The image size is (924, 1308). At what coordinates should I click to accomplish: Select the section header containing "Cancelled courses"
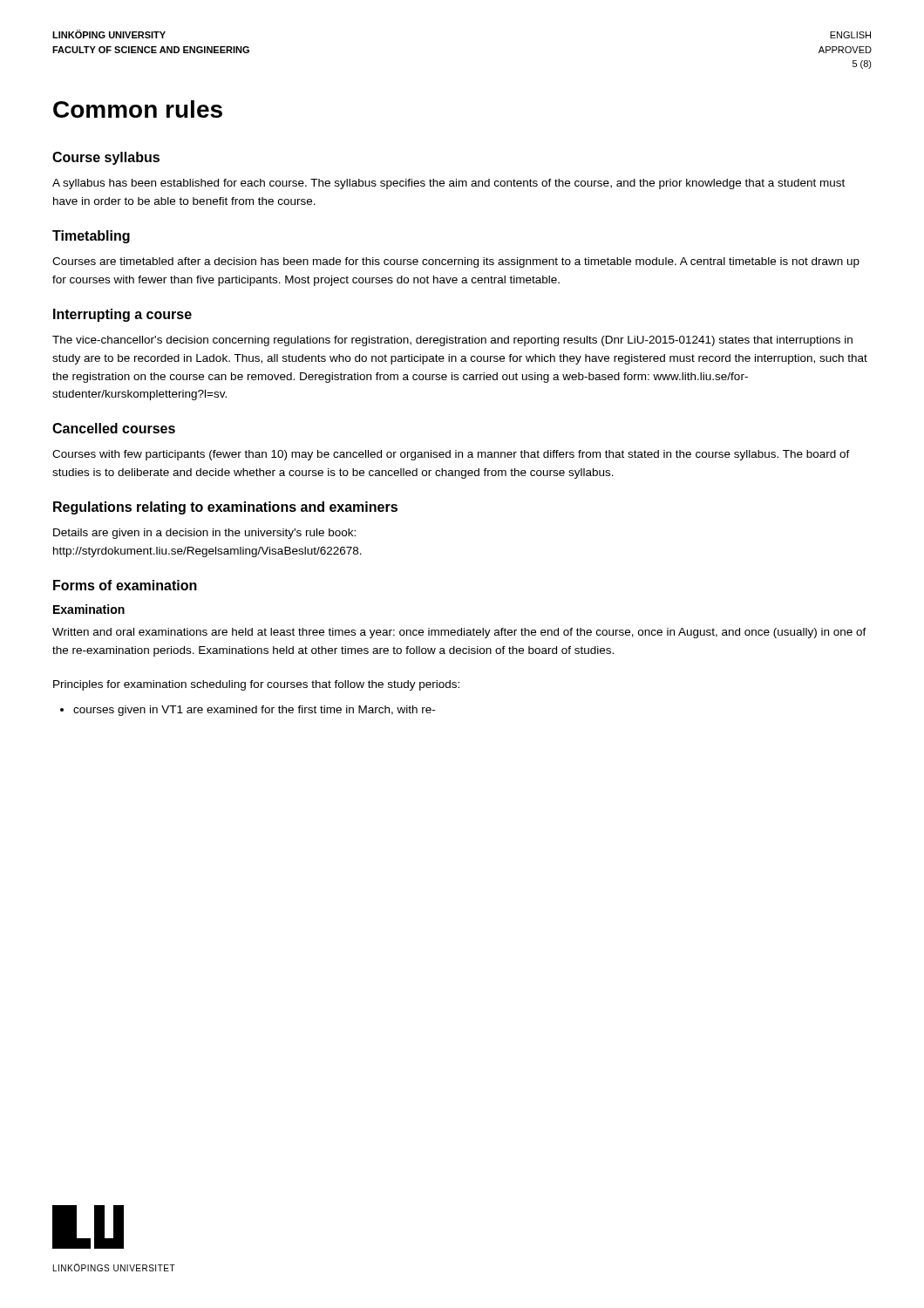click(114, 428)
